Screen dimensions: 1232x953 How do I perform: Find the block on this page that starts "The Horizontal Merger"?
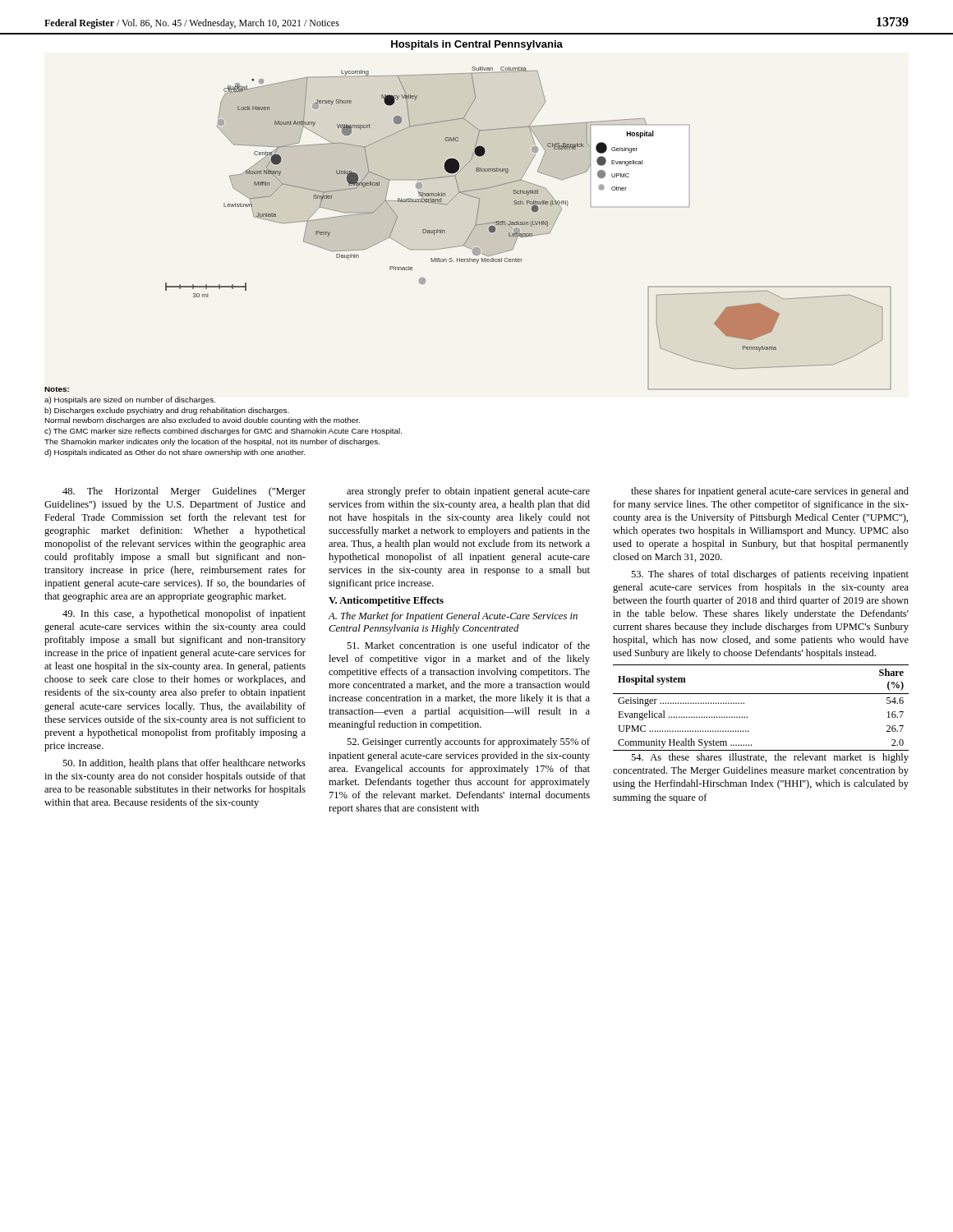(175, 544)
